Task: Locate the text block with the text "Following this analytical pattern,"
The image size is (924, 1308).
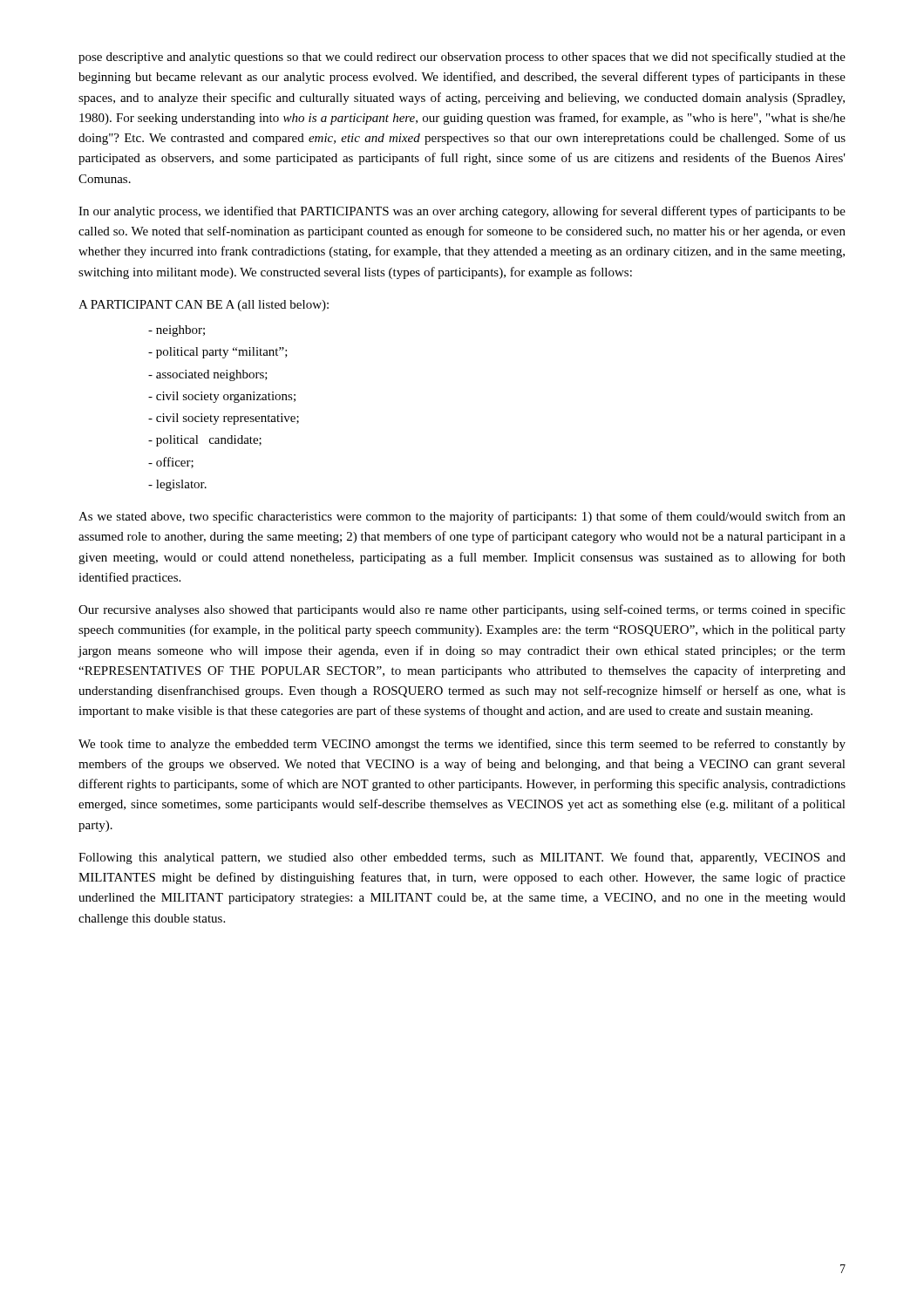Action: pos(462,887)
